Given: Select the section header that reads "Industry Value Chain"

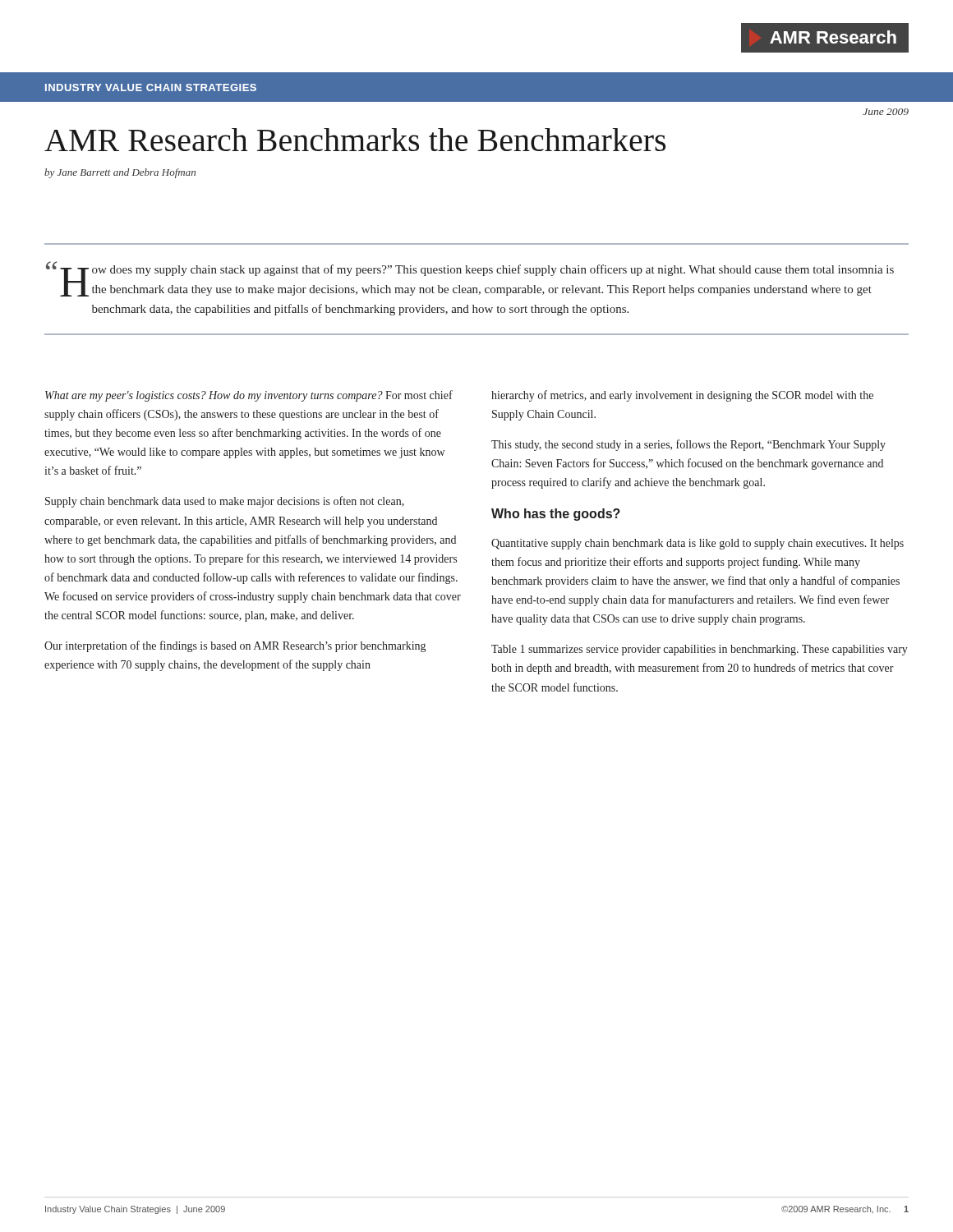Looking at the screenshot, I should pos(151,87).
